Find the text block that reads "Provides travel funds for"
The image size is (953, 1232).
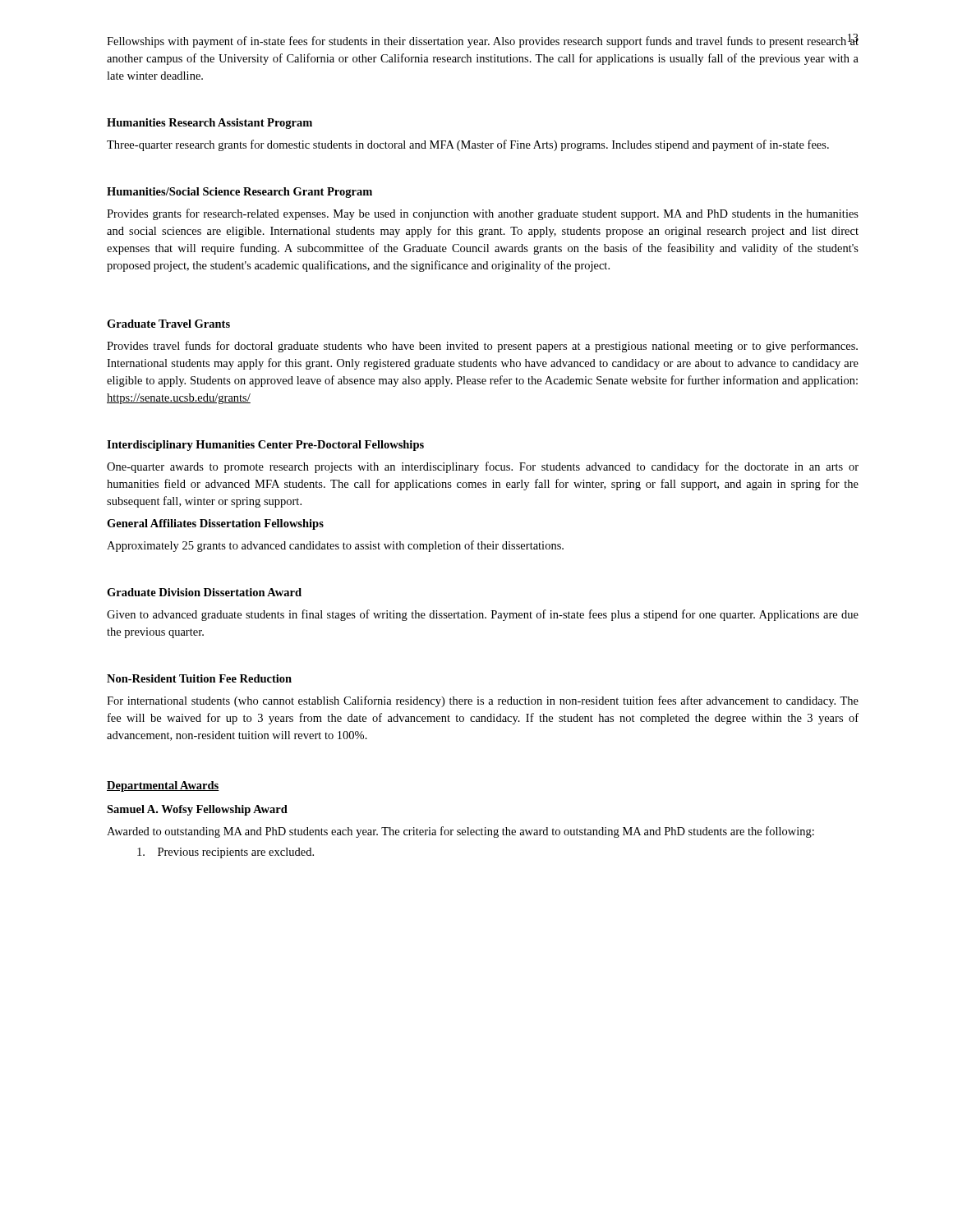coord(483,372)
